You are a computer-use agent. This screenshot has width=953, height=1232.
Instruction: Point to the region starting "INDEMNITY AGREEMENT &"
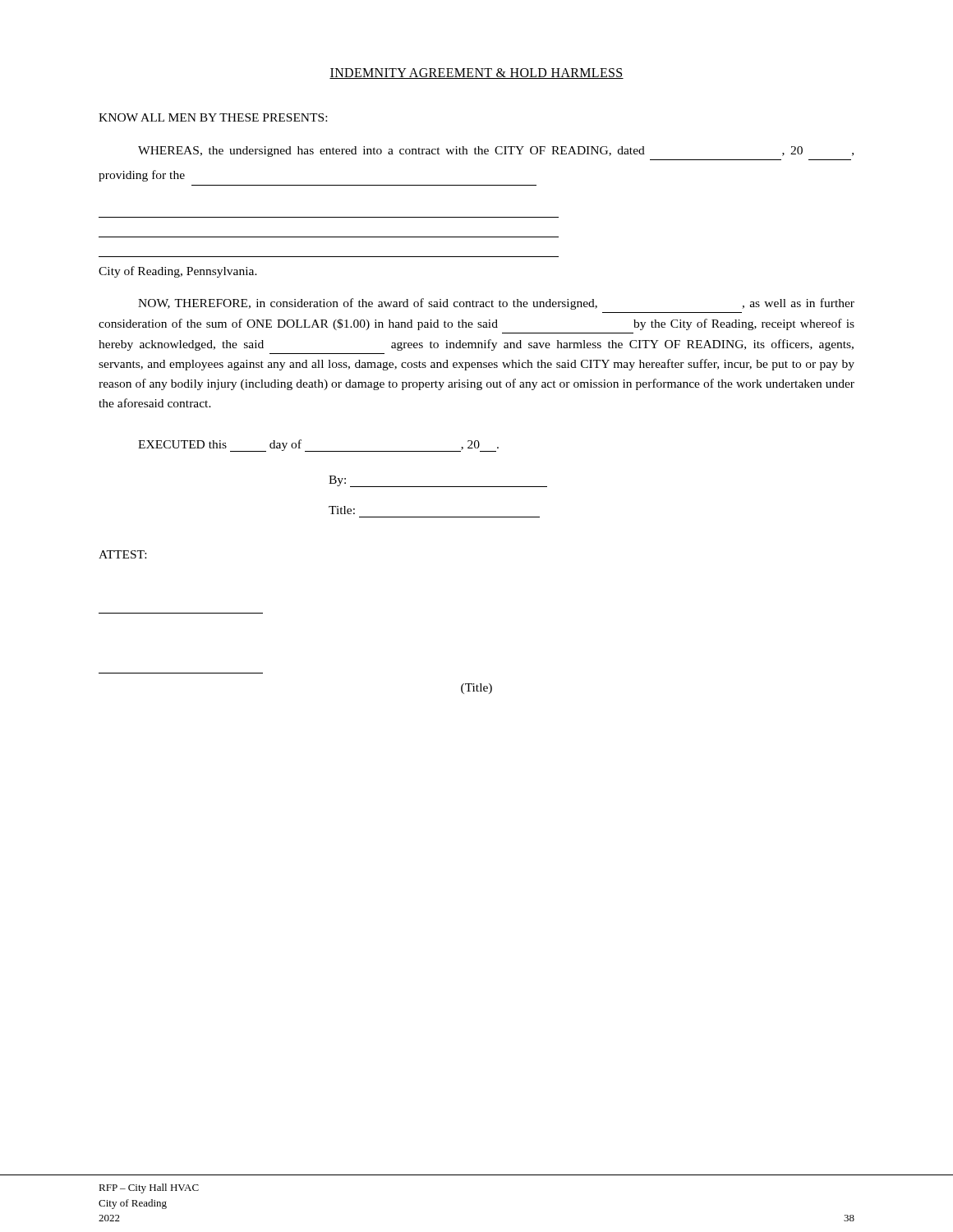476,73
